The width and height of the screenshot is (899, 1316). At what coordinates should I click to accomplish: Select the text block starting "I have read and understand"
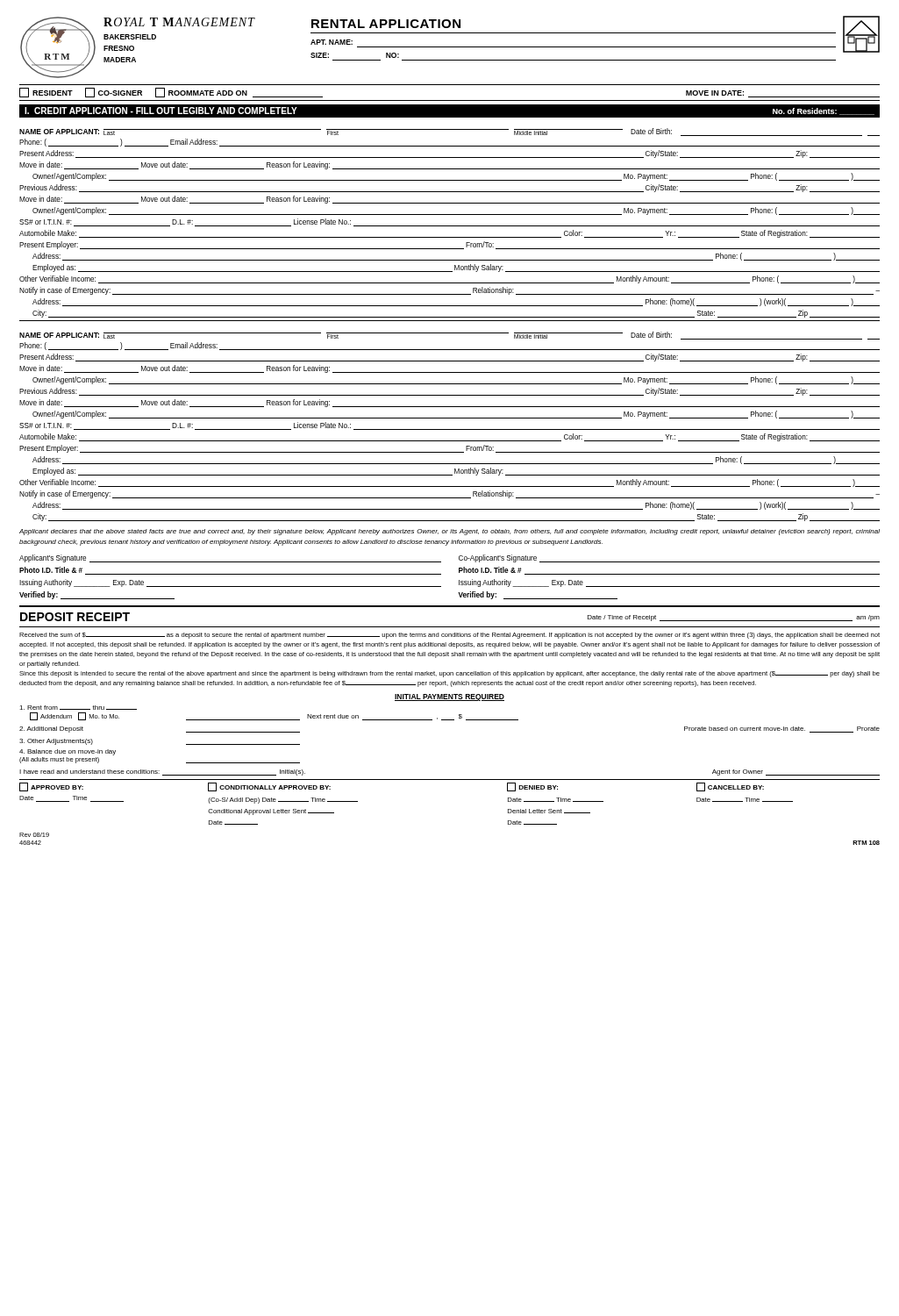coord(450,771)
